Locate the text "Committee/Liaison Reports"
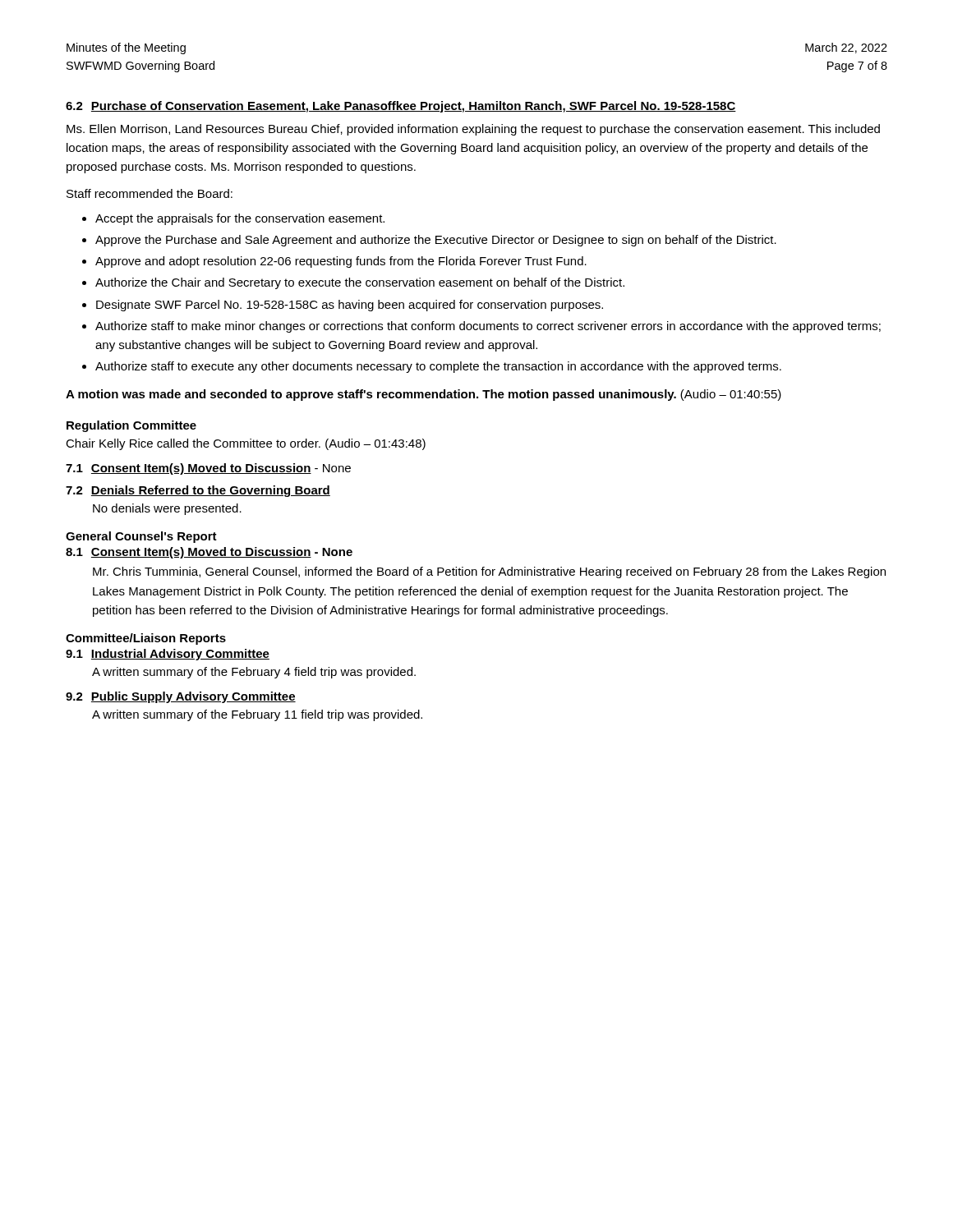The width and height of the screenshot is (953, 1232). point(146,638)
